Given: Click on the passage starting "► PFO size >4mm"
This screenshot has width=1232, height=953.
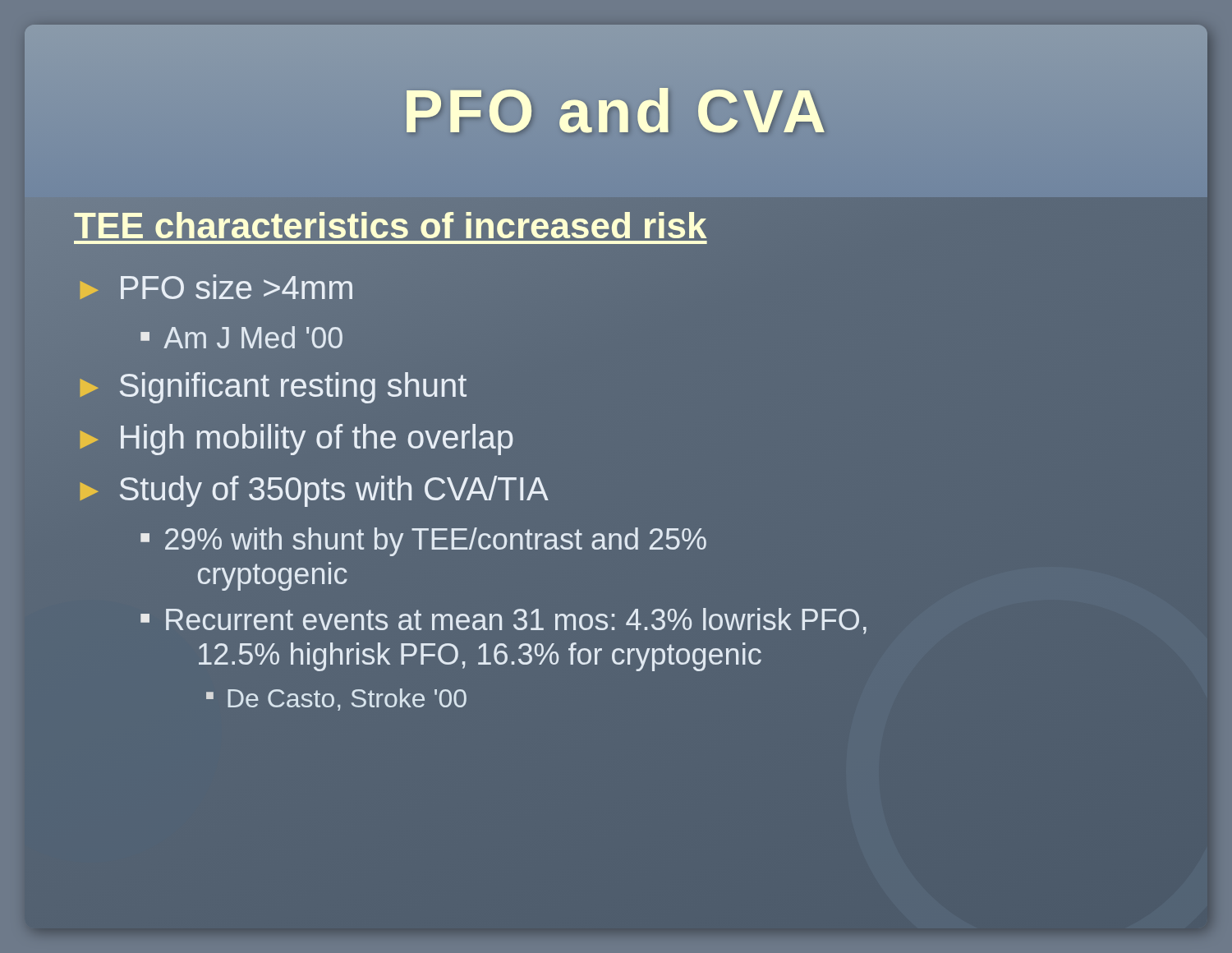Looking at the screenshot, I should point(214,288).
